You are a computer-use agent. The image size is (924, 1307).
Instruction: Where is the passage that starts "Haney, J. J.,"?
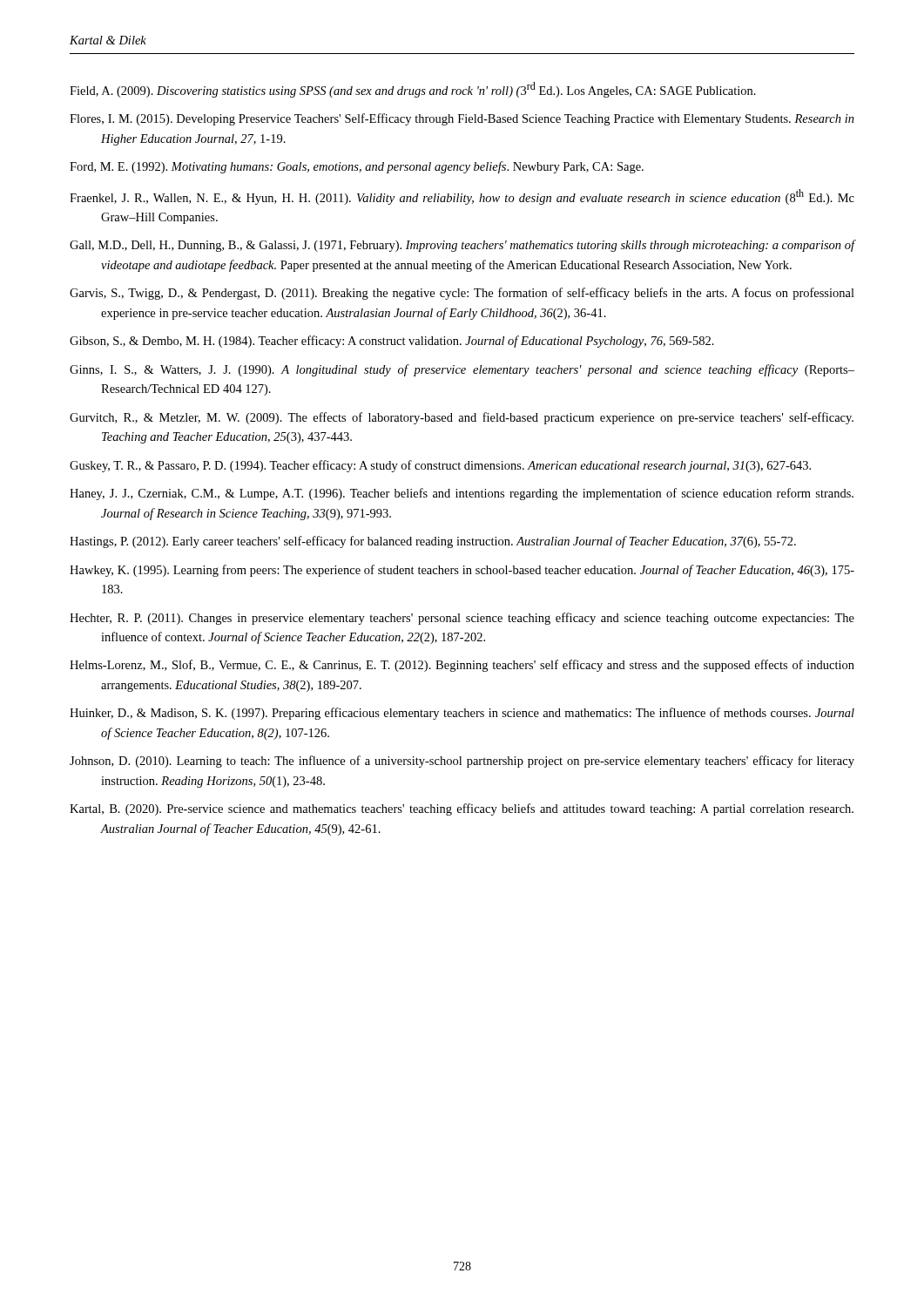coord(462,503)
